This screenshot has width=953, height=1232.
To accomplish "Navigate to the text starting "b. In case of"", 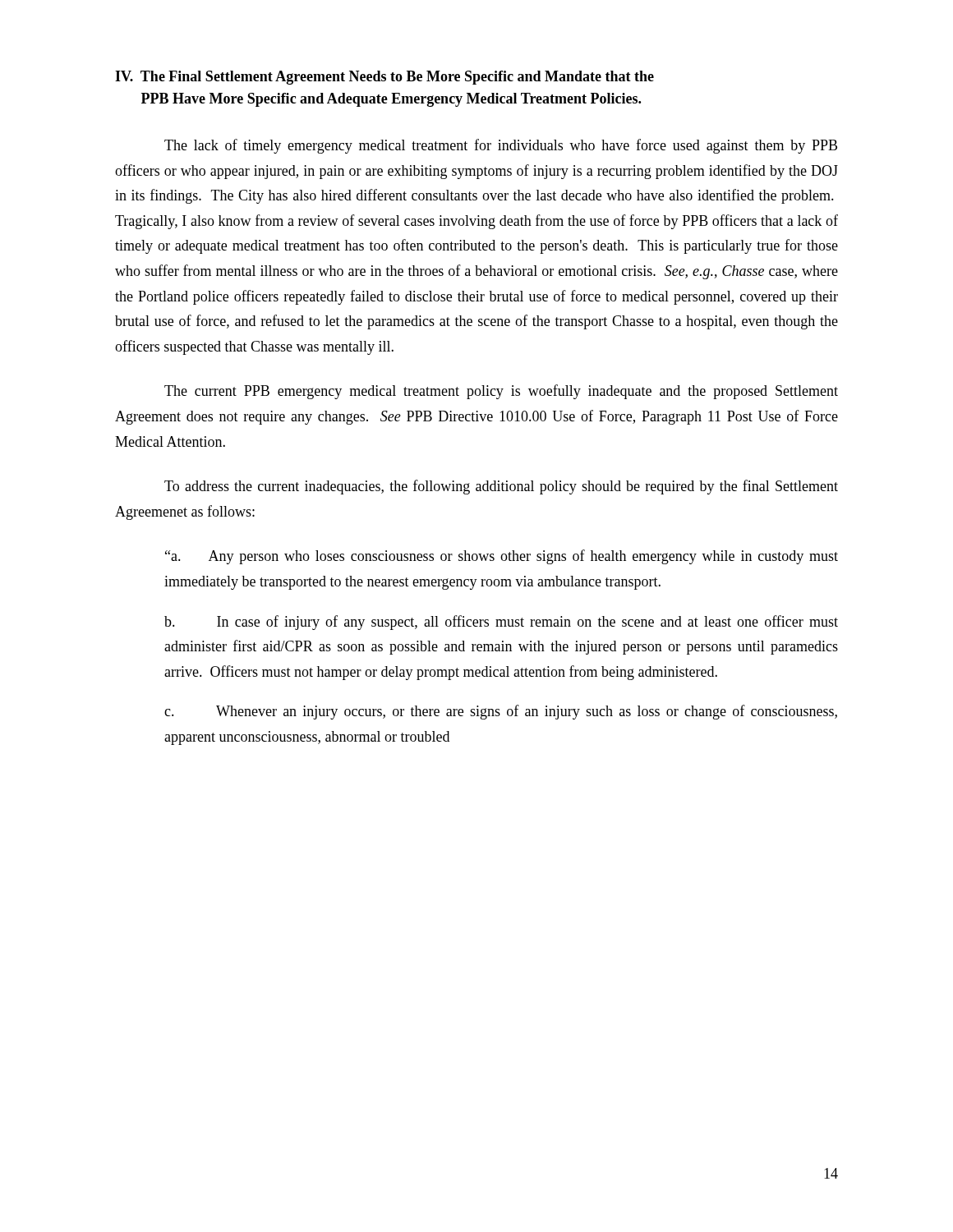I will tap(501, 646).
